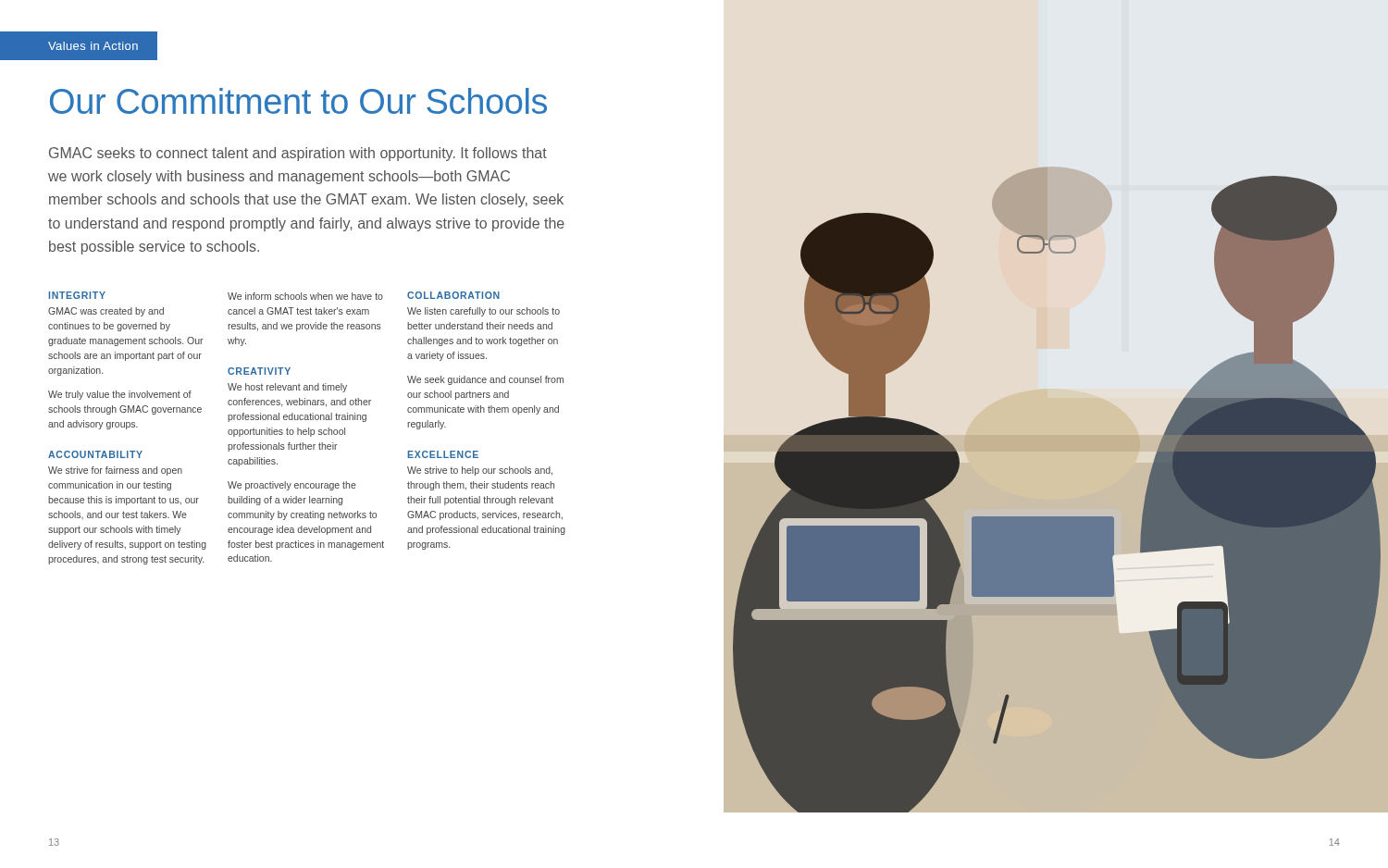
Task: Point to the block beginning "We inform schools"
Action: click(305, 318)
